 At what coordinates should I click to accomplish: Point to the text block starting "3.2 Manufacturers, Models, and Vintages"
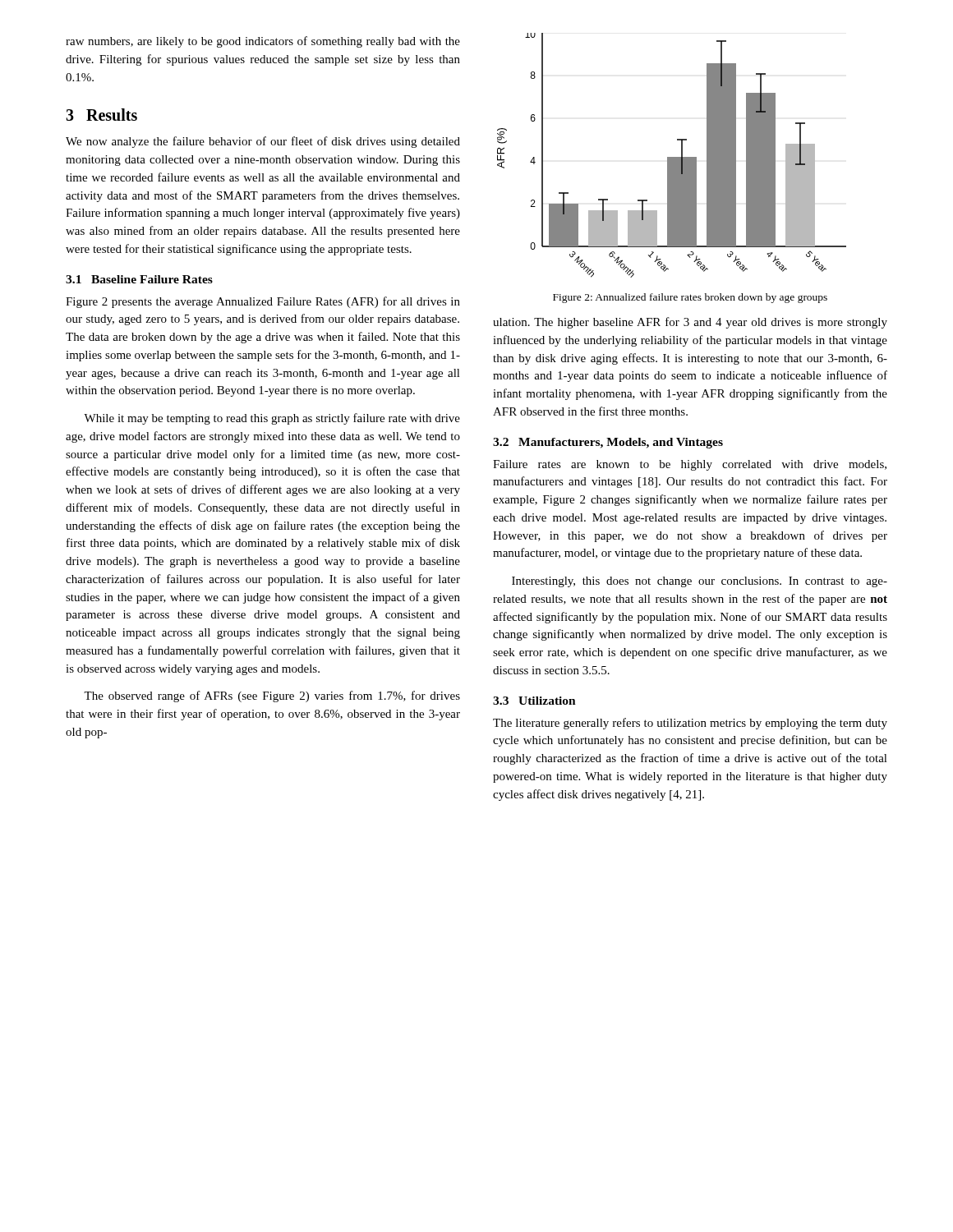tap(608, 441)
